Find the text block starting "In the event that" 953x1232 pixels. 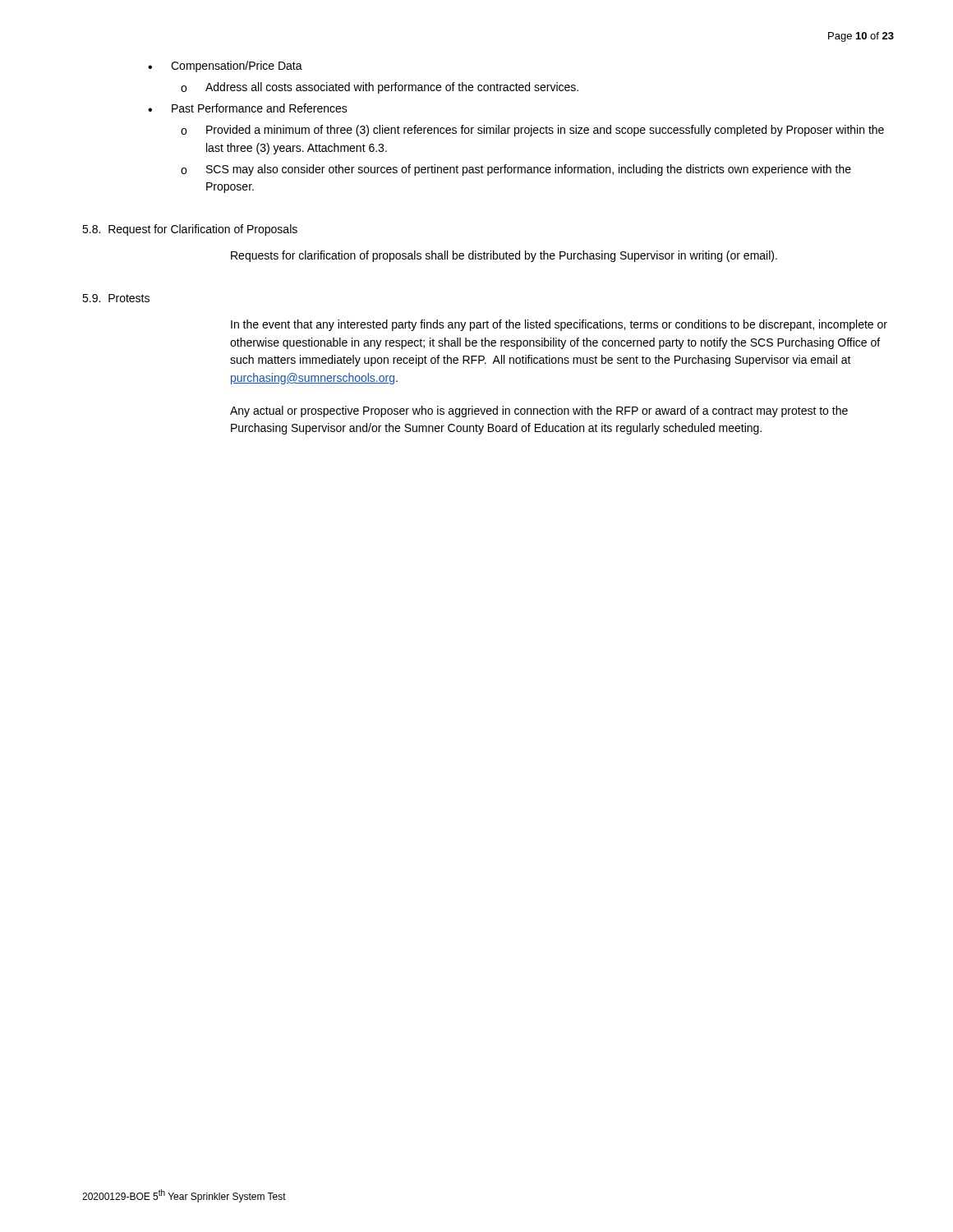(559, 351)
